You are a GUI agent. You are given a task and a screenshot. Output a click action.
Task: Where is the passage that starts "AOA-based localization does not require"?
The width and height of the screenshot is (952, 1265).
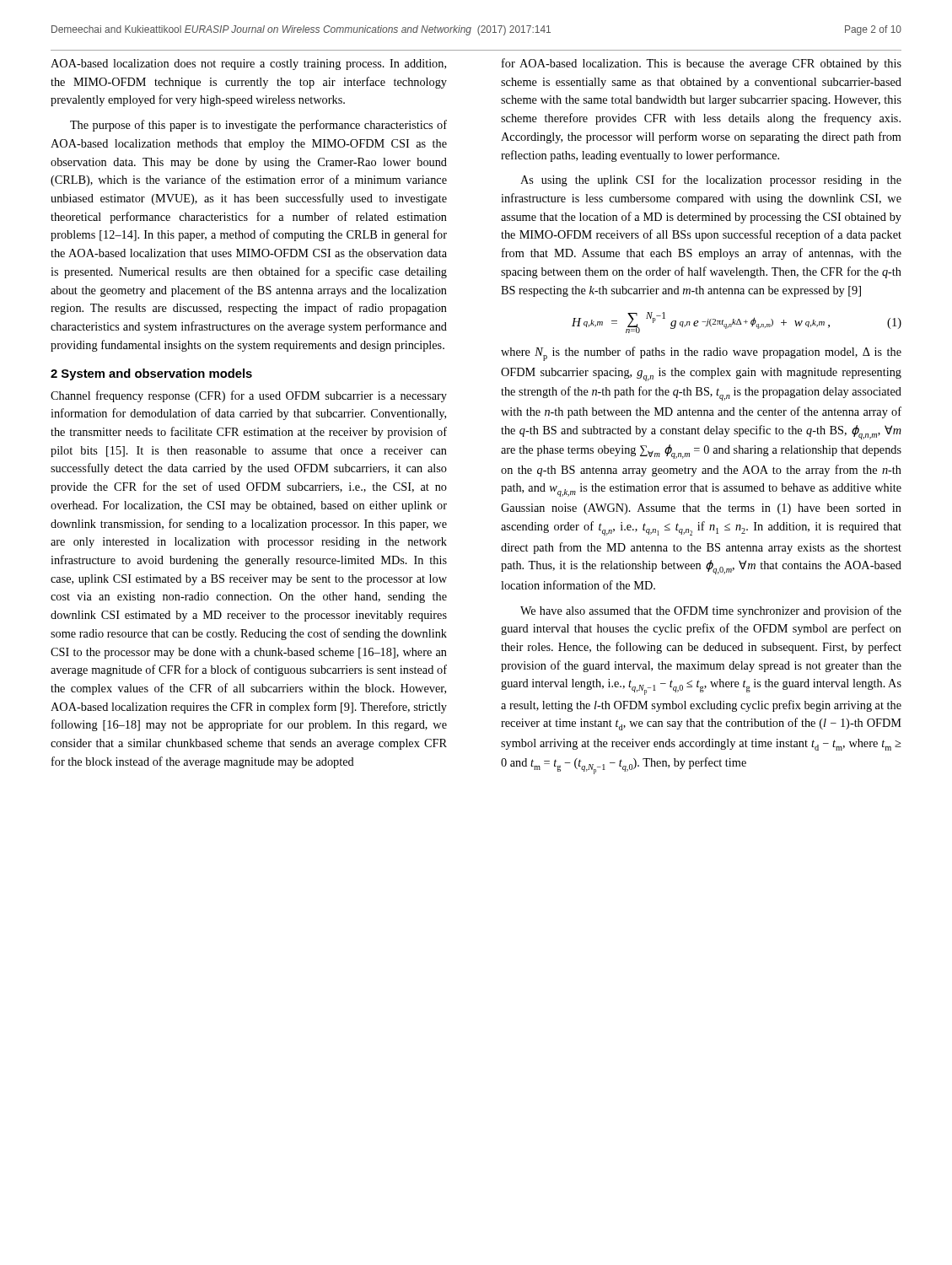point(249,205)
